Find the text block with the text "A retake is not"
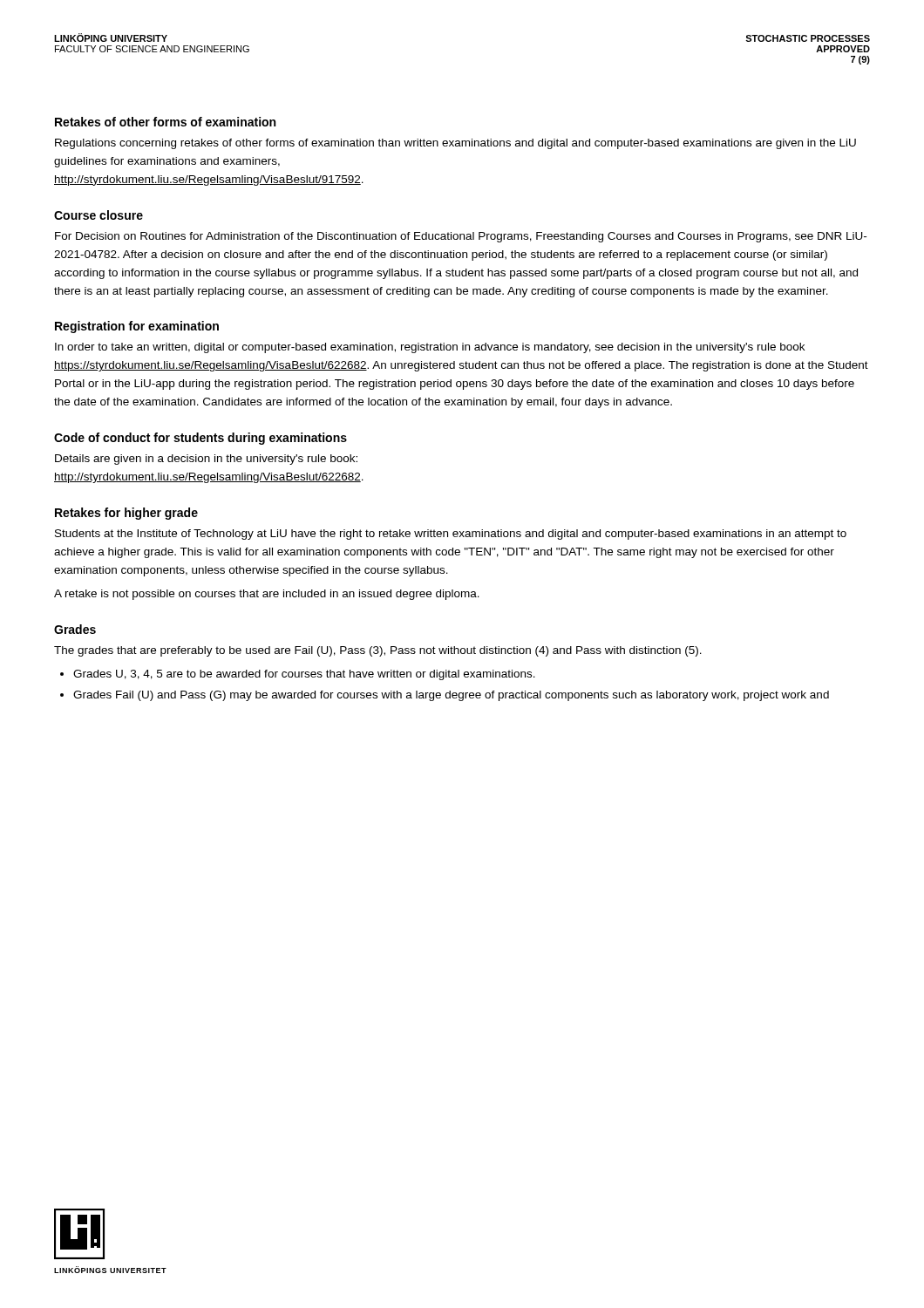Image resolution: width=924 pixels, height=1308 pixels. [x=267, y=593]
